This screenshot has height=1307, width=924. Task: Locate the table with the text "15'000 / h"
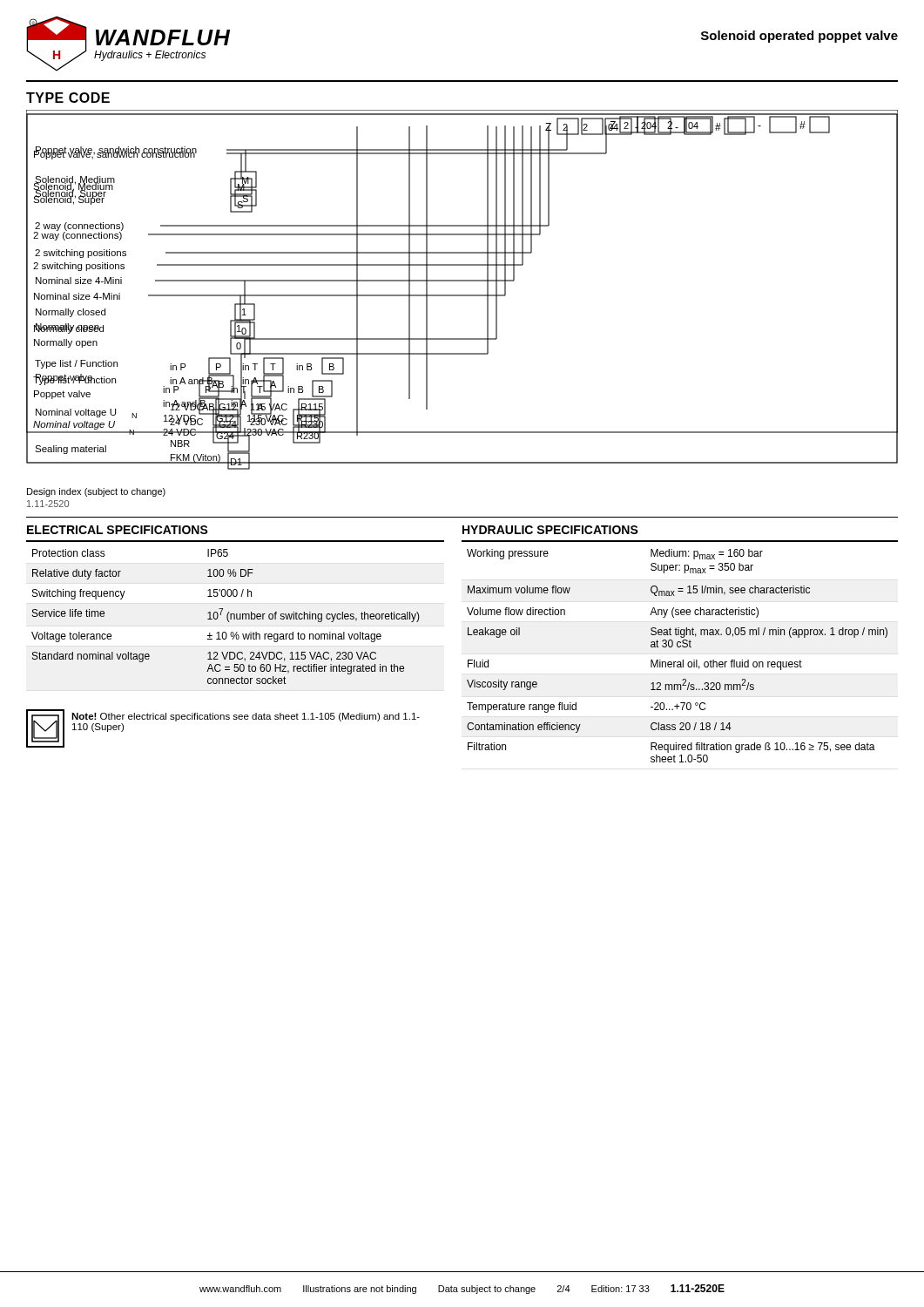235,617
